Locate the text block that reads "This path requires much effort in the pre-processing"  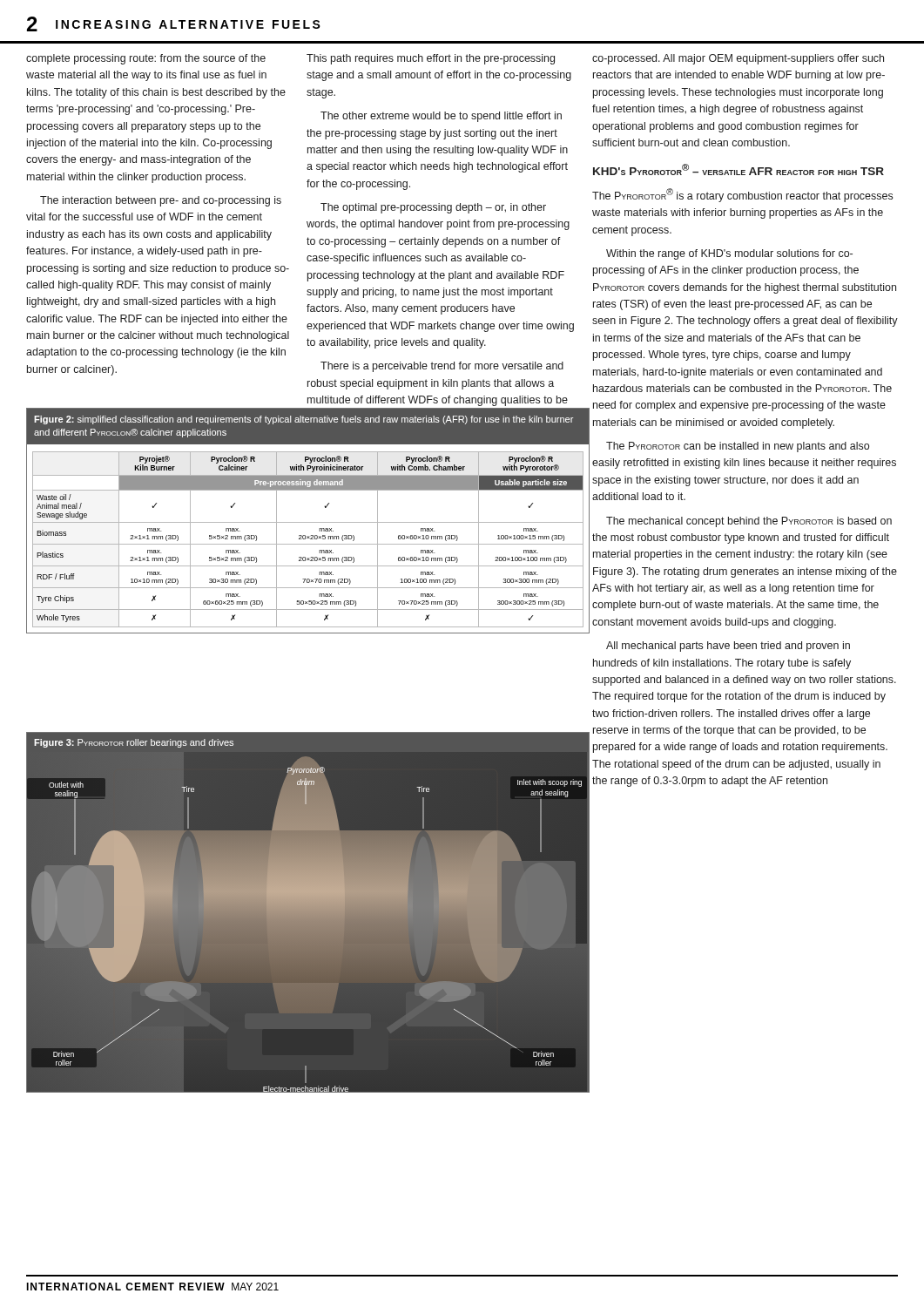pos(442,230)
